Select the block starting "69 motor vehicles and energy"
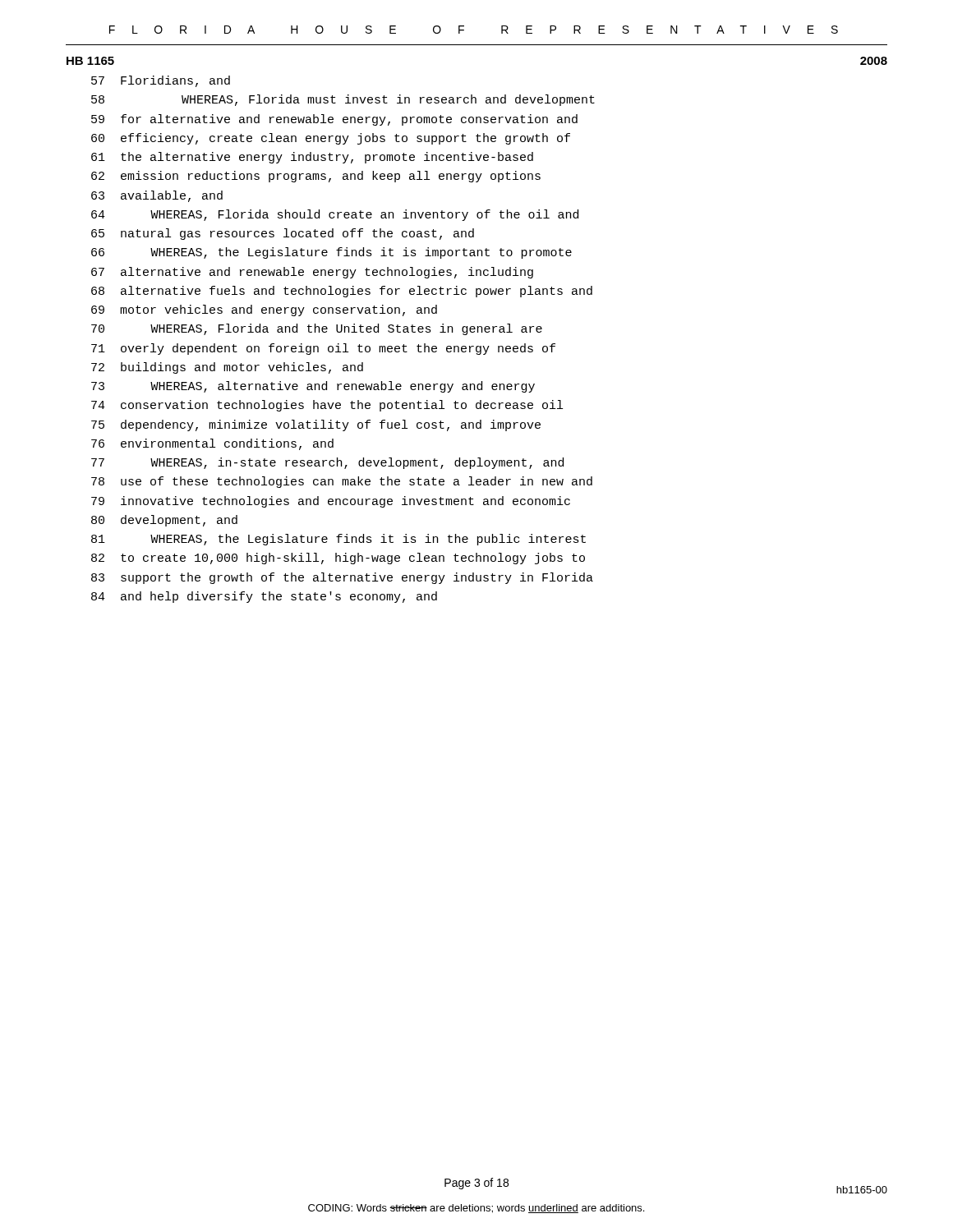 coord(264,310)
